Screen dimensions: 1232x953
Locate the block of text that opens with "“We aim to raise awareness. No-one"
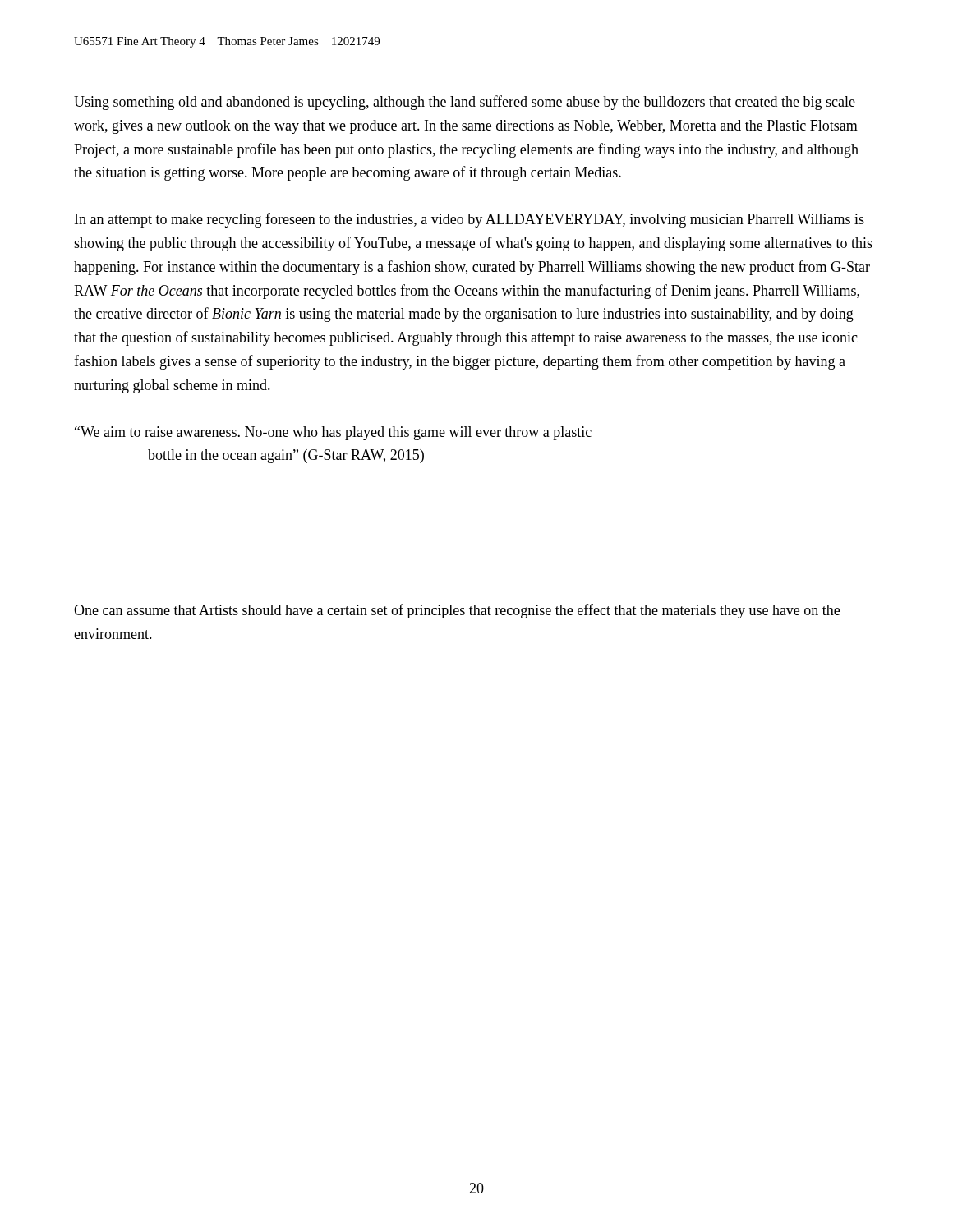coord(476,444)
